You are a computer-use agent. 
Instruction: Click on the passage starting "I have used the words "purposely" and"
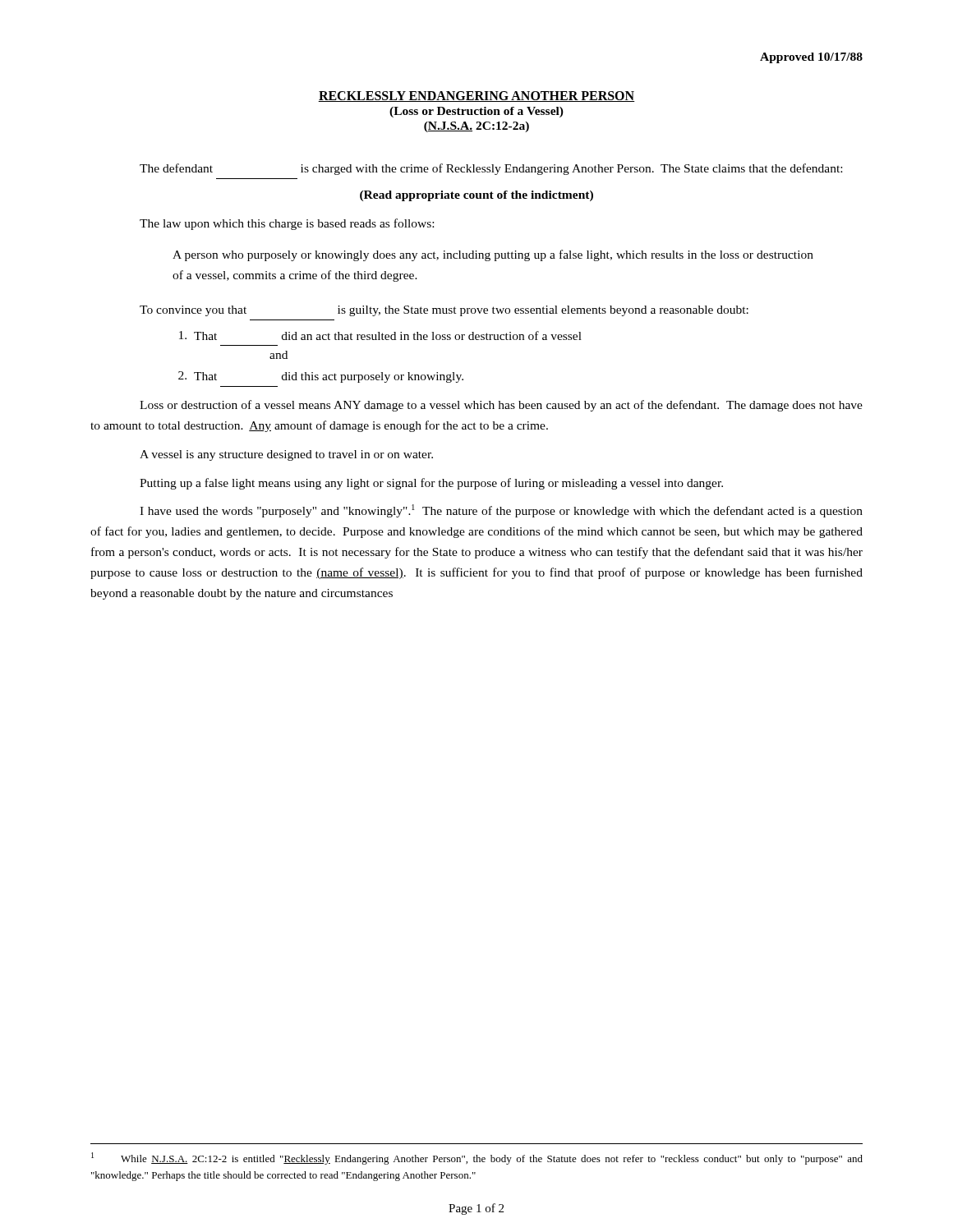click(x=476, y=551)
